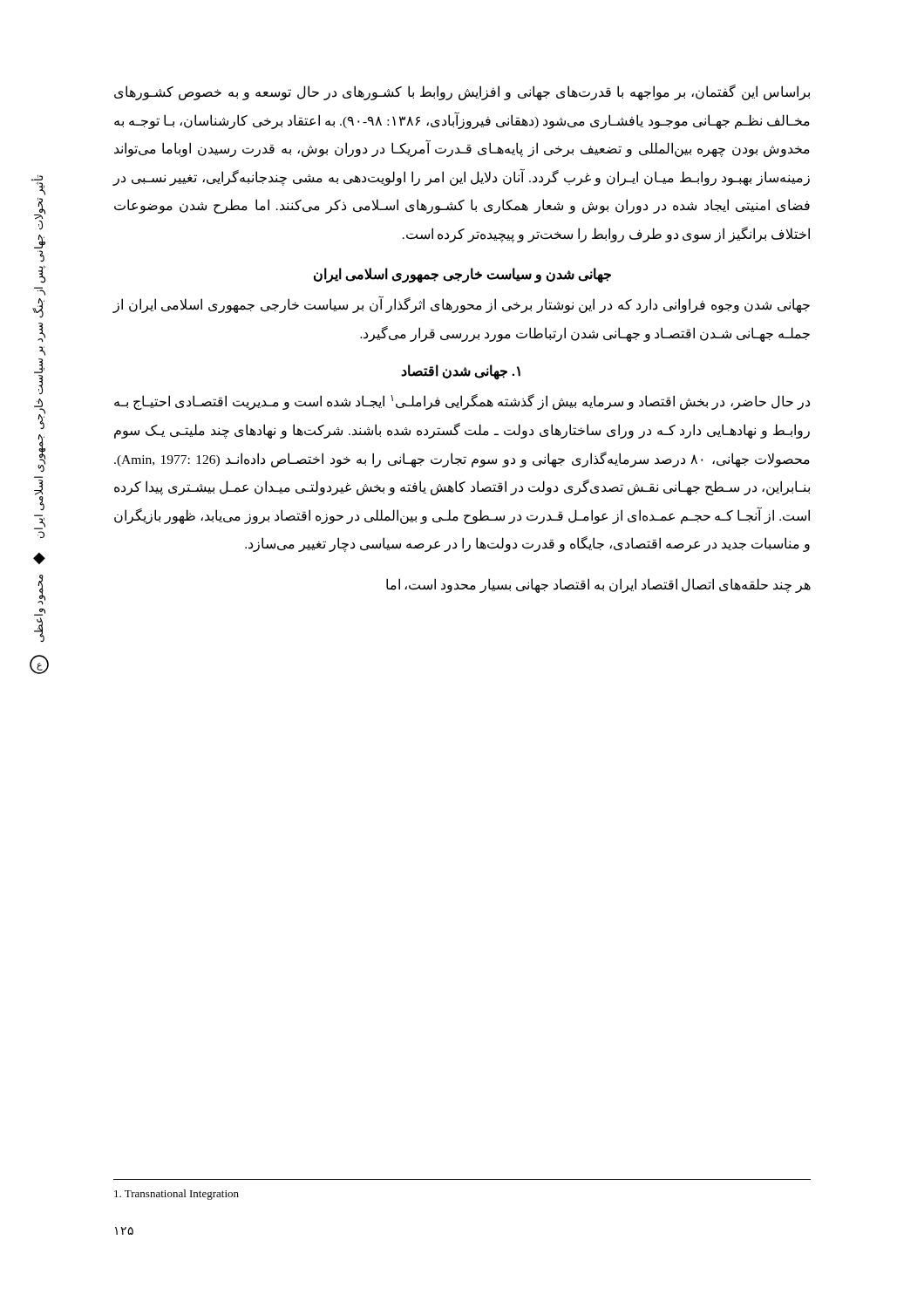Image resolution: width=924 pixels, height=1308 pixels.
Task: Point to the text block starting "Transnational Integration"
Action: point(176,1194)
